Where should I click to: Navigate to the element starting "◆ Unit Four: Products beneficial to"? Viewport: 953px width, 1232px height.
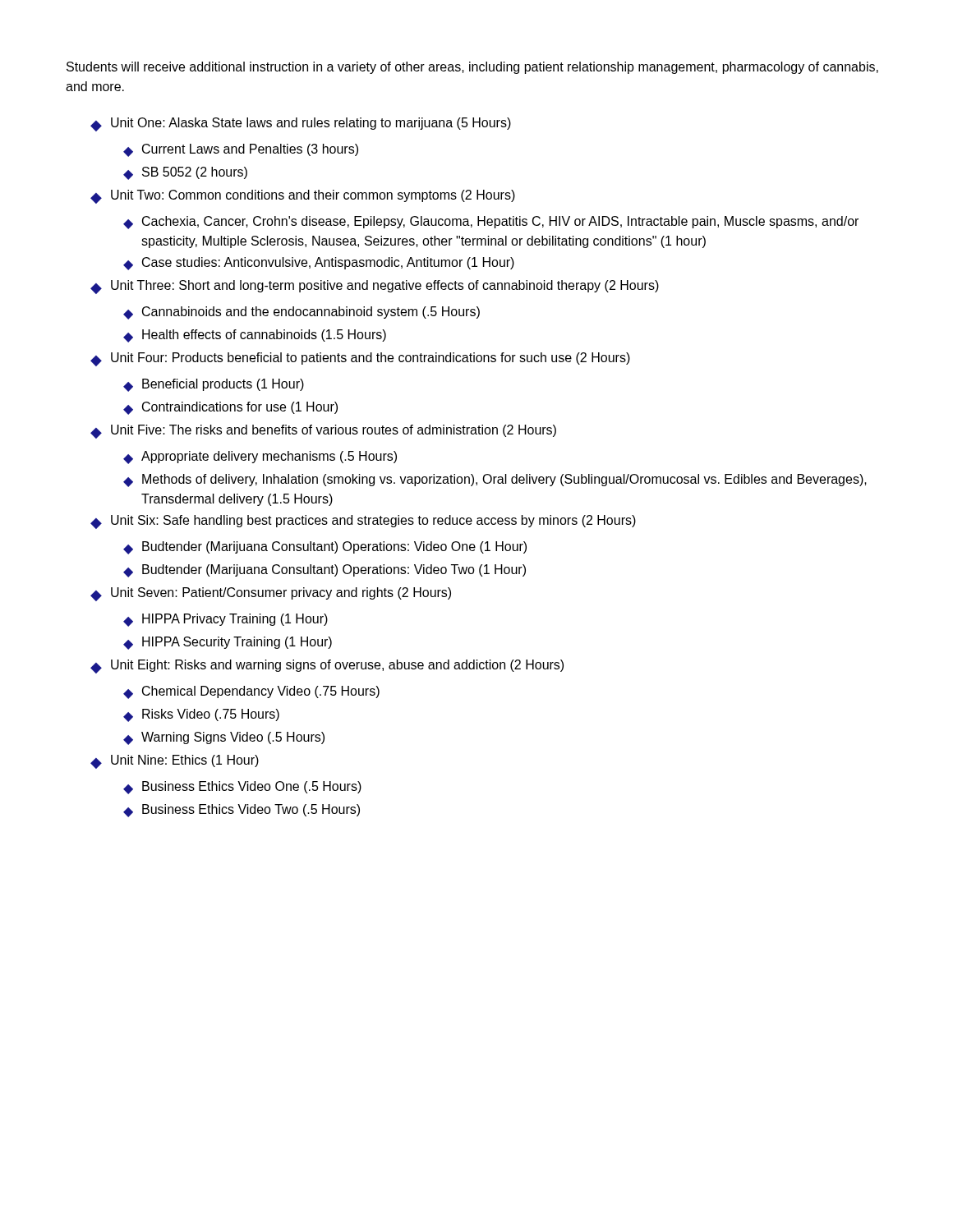[489, 360]
